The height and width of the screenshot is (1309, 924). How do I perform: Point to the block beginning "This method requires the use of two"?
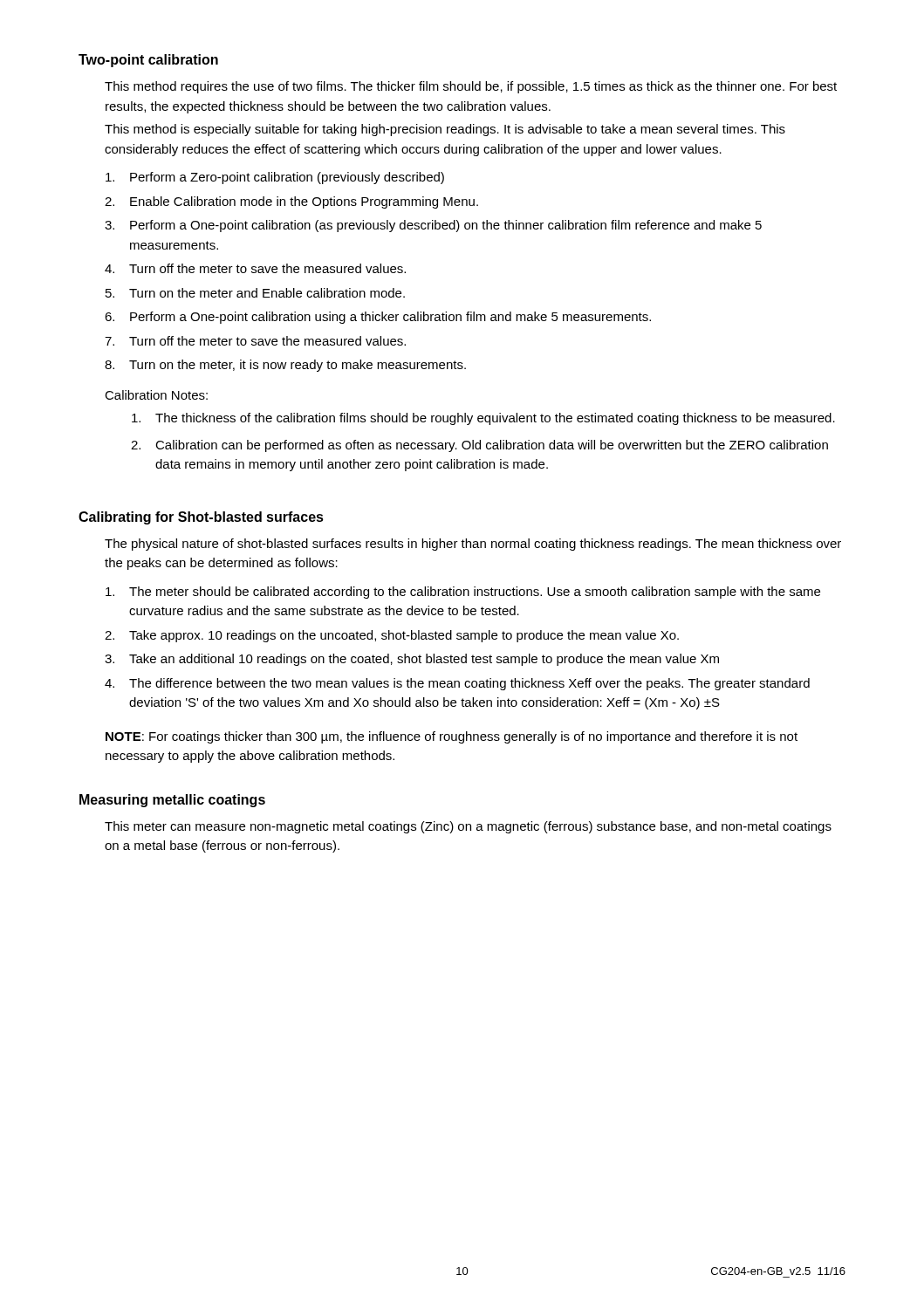point(471,96)
